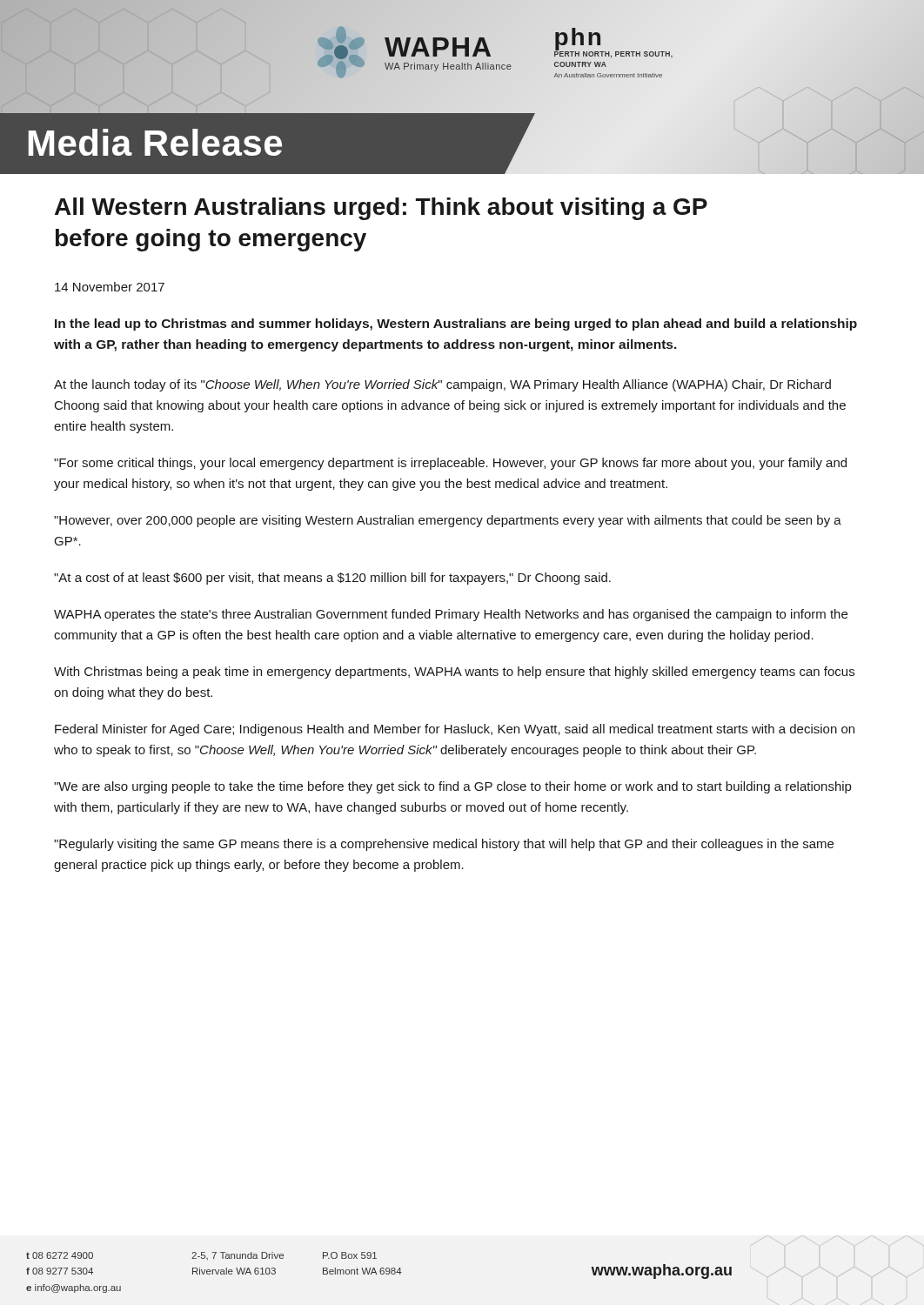The height and width of the screenshot is (1305, 924).
Task: Find the block on this page that starts "WAPHA operates the state's"
Action: click(x=451, y=624)
